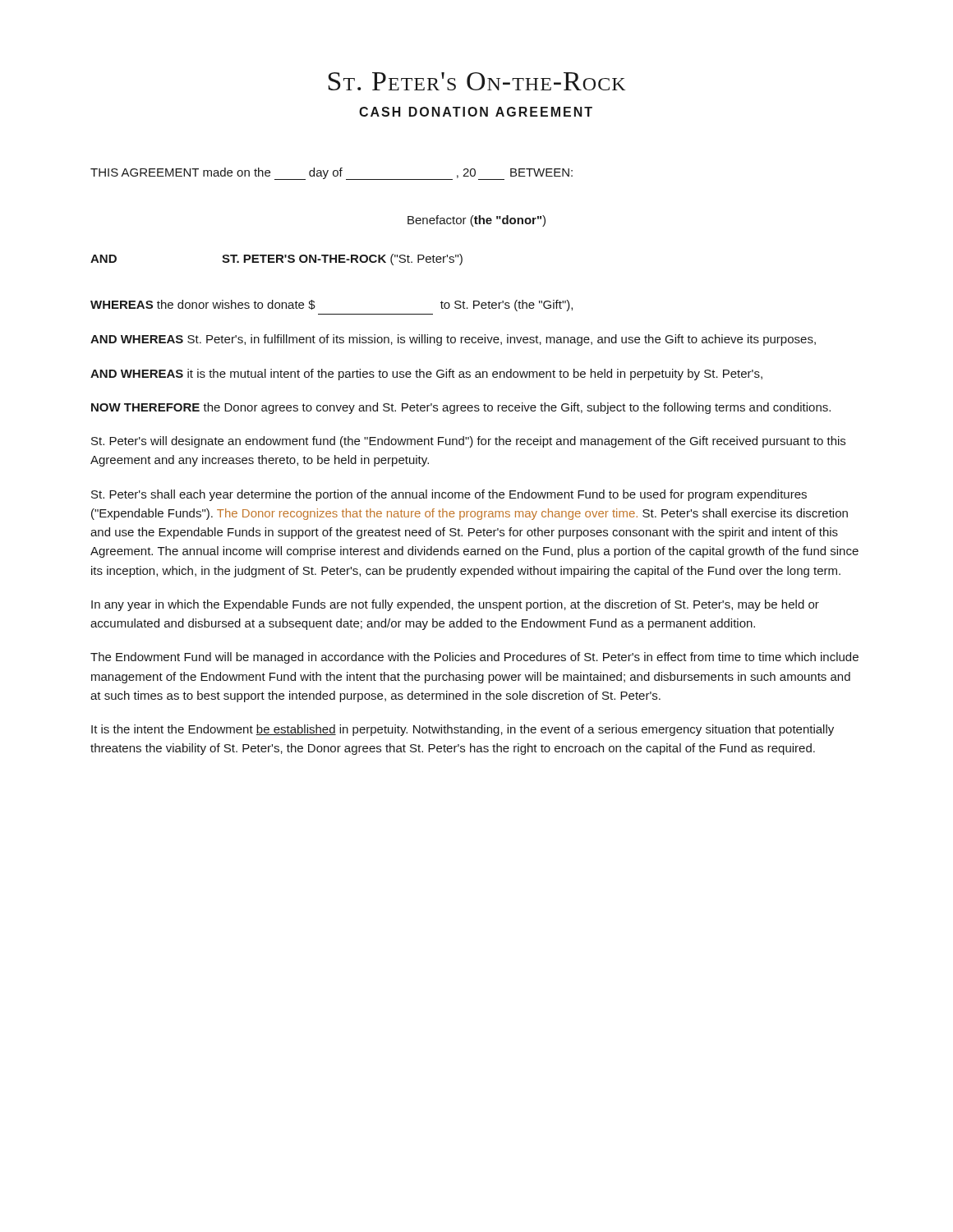
Task: Select the text block that reads "The Endowment Fund will be managed in accordance"
Action: click(475, 676)
